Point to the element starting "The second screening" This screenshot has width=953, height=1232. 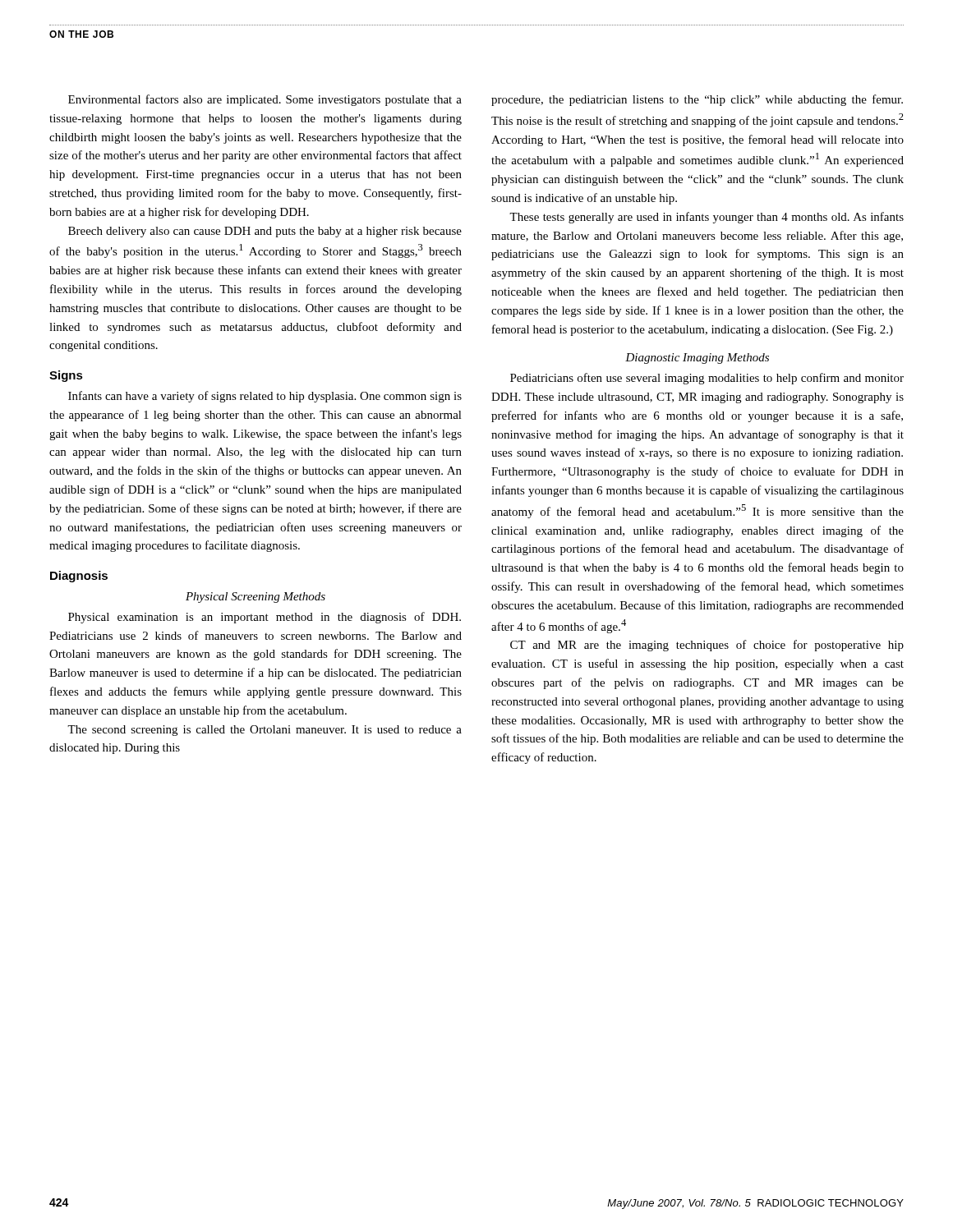[x=255, y=739]
